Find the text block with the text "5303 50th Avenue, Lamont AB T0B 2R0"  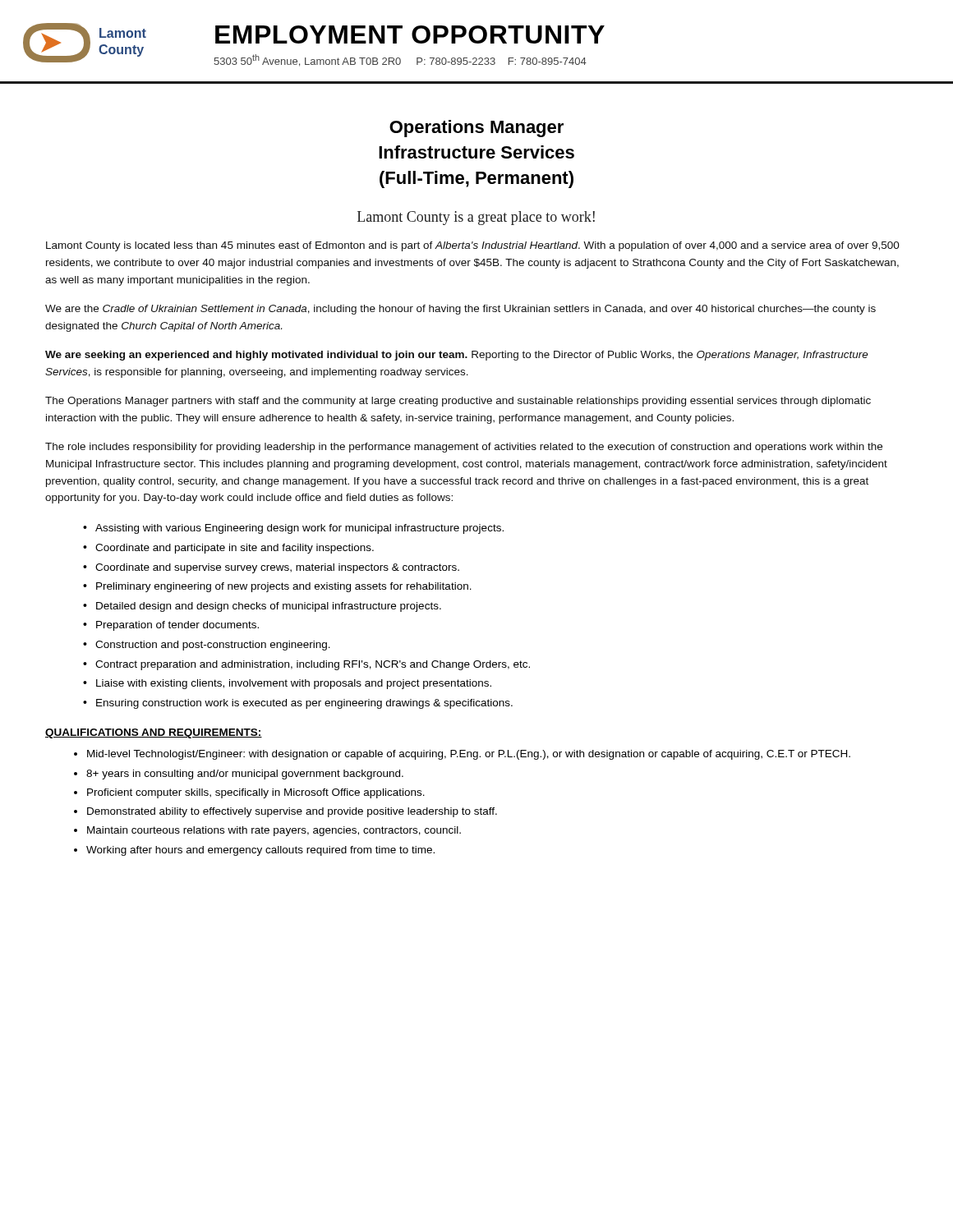click(400, 60)
